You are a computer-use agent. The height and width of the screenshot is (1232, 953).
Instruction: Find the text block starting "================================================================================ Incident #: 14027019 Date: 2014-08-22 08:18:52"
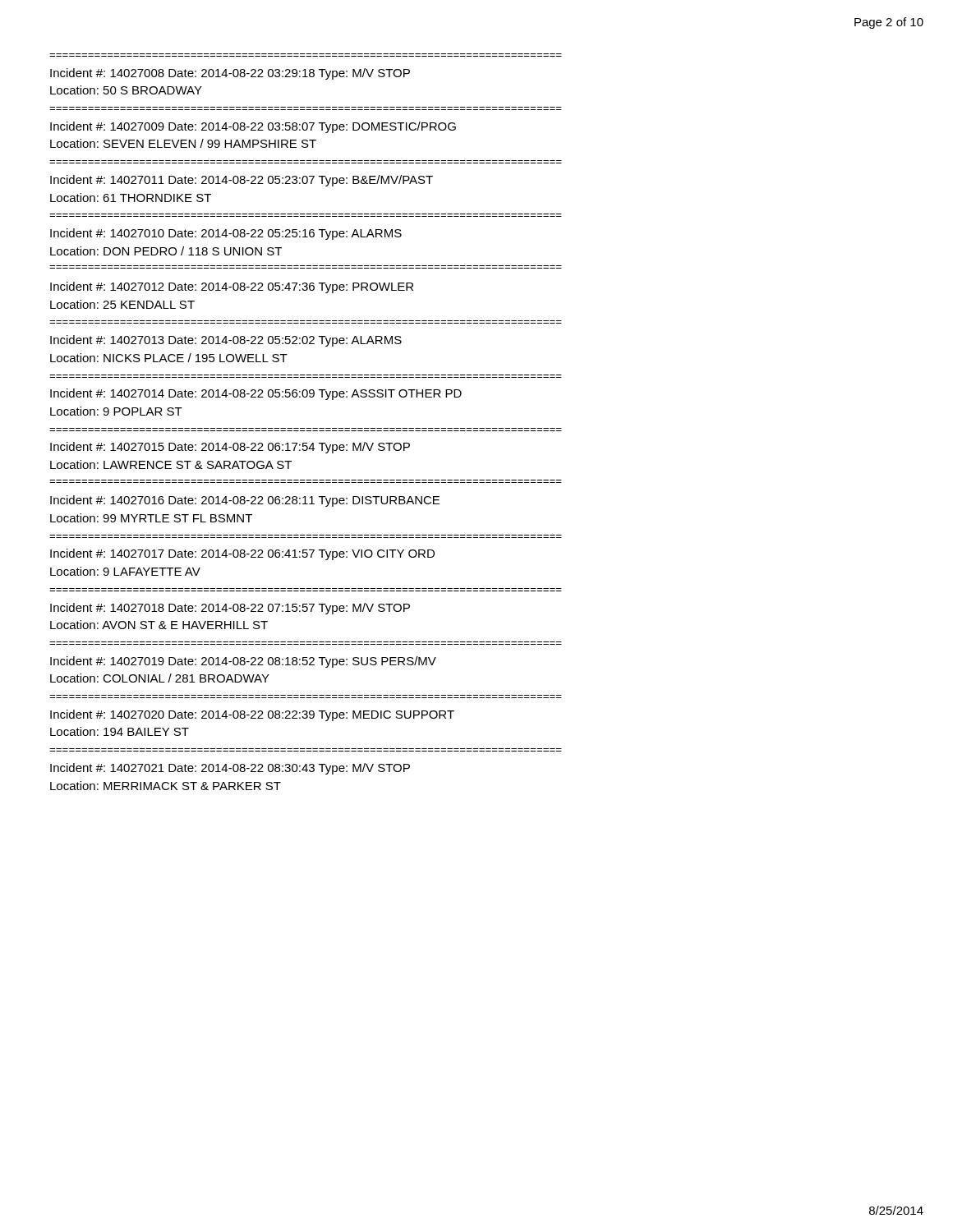tap(243, 662)
